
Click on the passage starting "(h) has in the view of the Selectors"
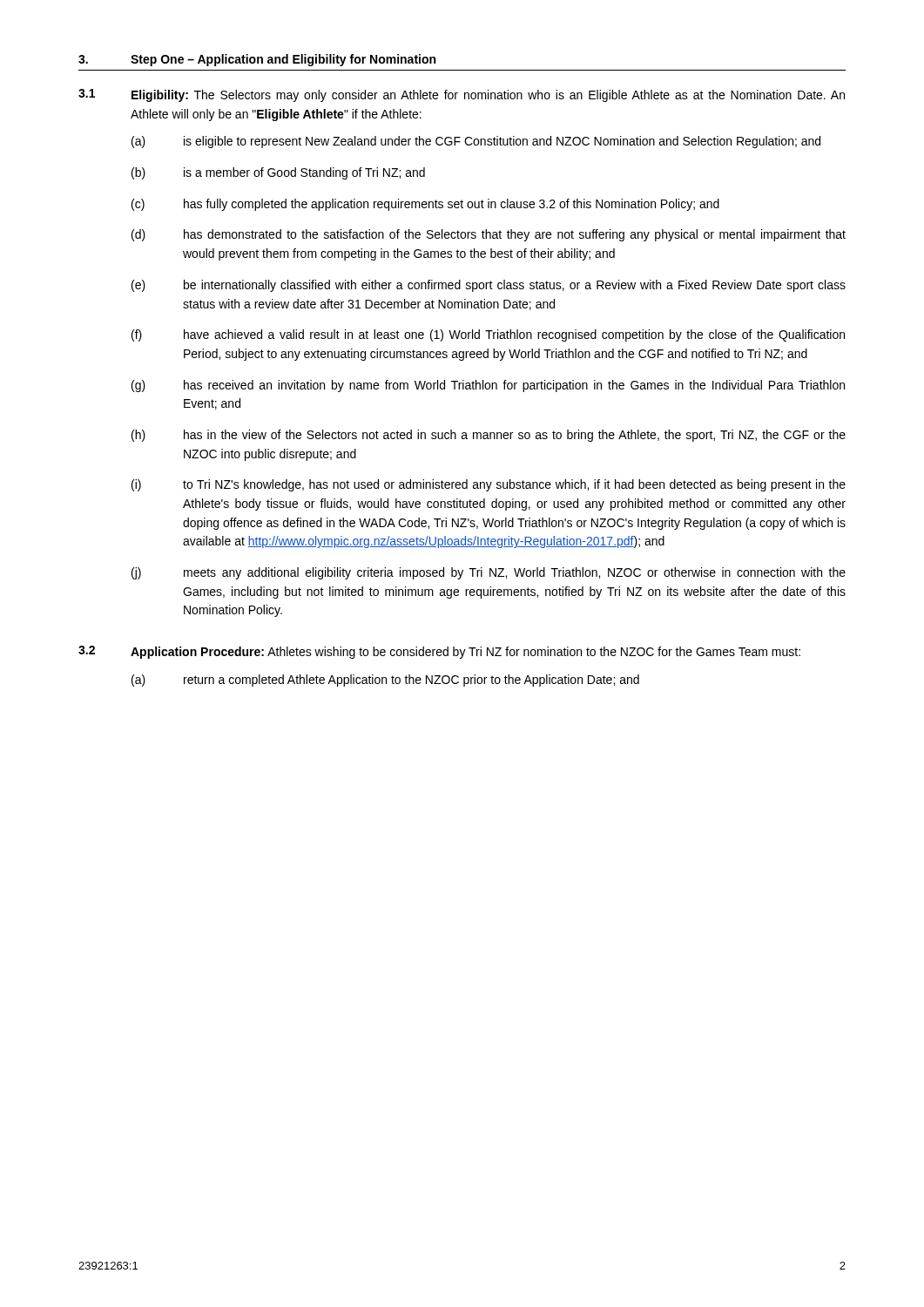tap(488, 445)
